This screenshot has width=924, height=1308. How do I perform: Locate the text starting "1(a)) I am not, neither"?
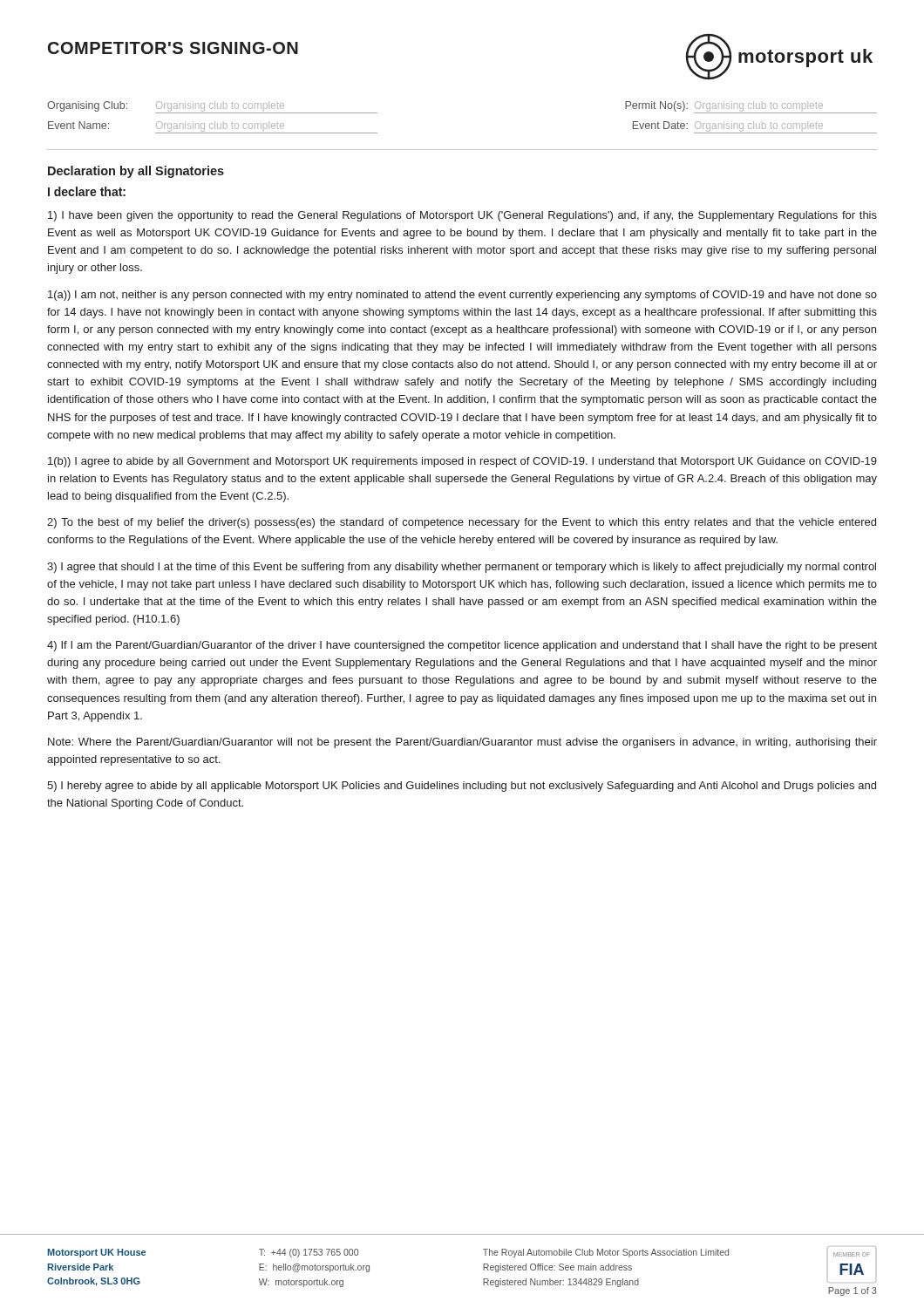[462, 364]
